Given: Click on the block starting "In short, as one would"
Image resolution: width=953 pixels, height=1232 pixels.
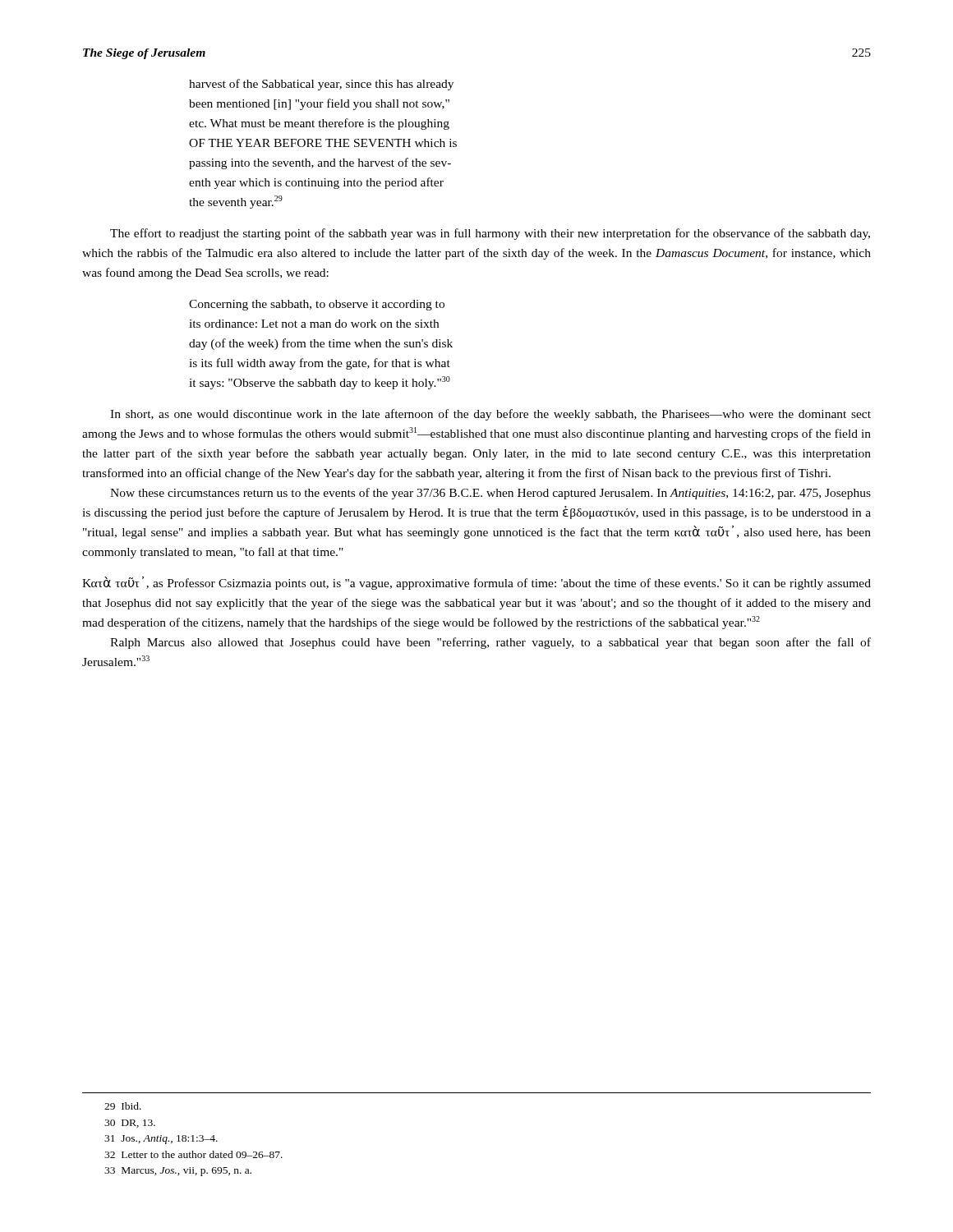Looking at the screenshot, I should [476, 444].
